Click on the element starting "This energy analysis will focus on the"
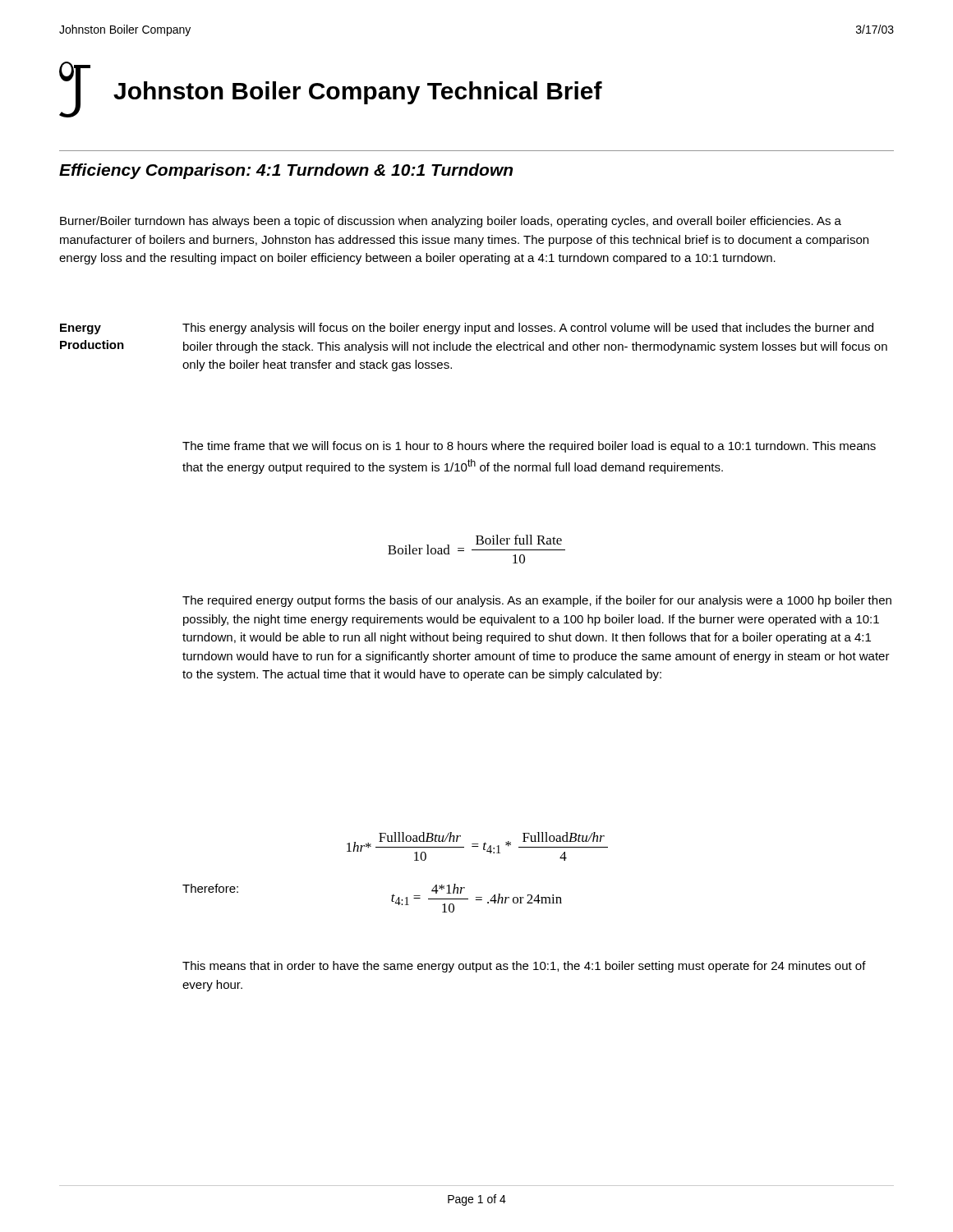Viewport: 953px width, 1232px height. point(535,346)
